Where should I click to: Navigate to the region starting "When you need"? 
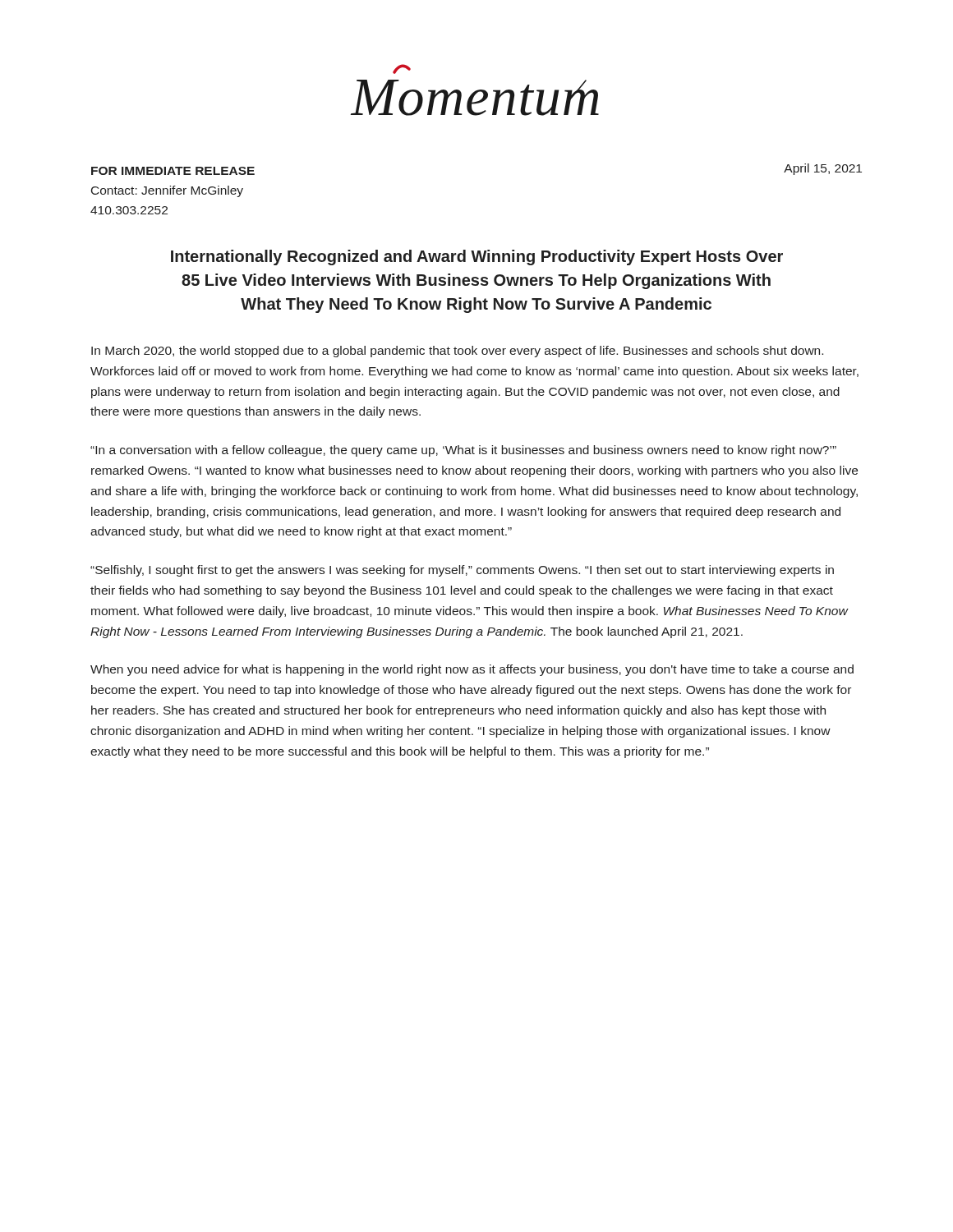click(x=472, y=710)
